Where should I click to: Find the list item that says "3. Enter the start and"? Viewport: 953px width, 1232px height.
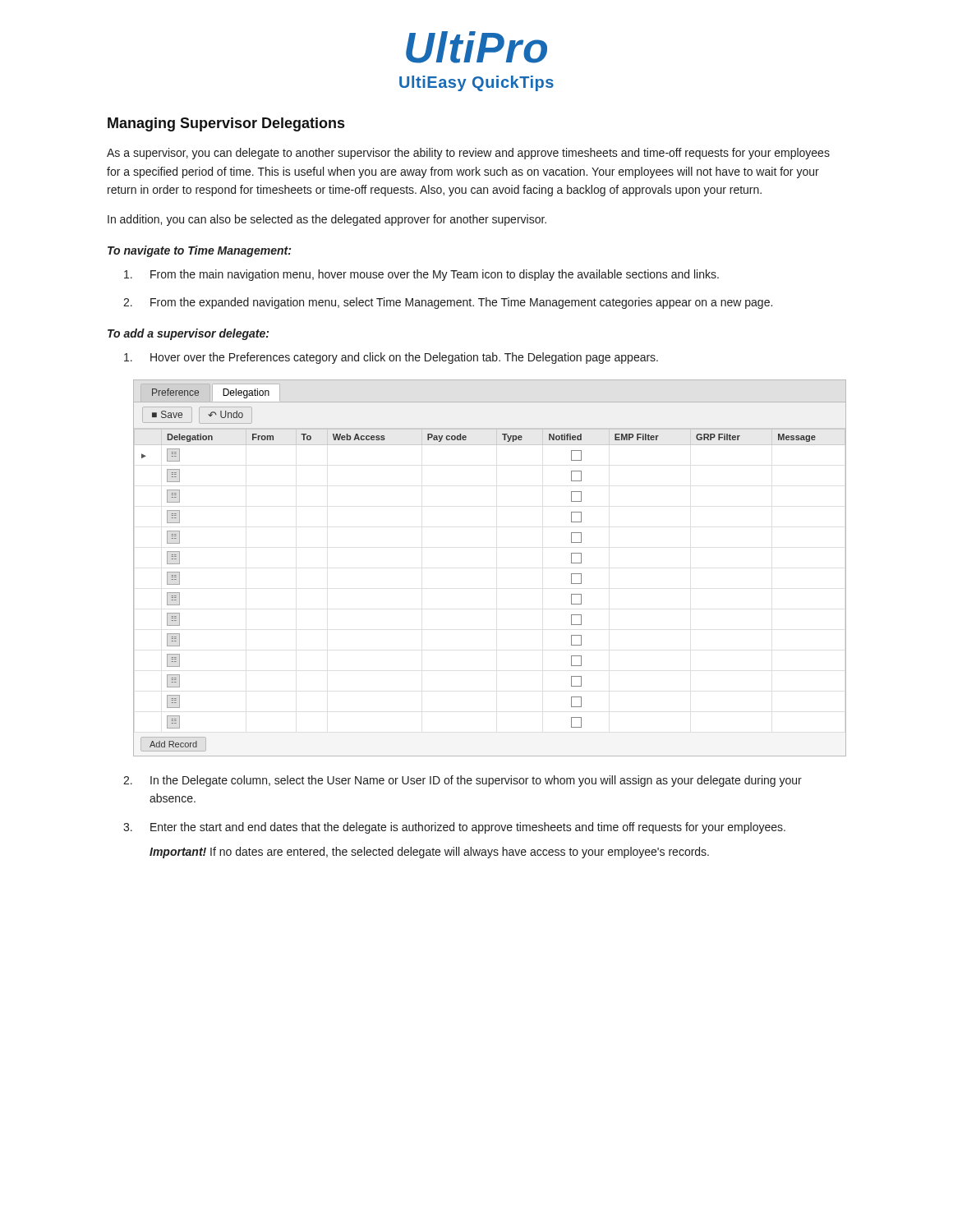tap(476, 839)
